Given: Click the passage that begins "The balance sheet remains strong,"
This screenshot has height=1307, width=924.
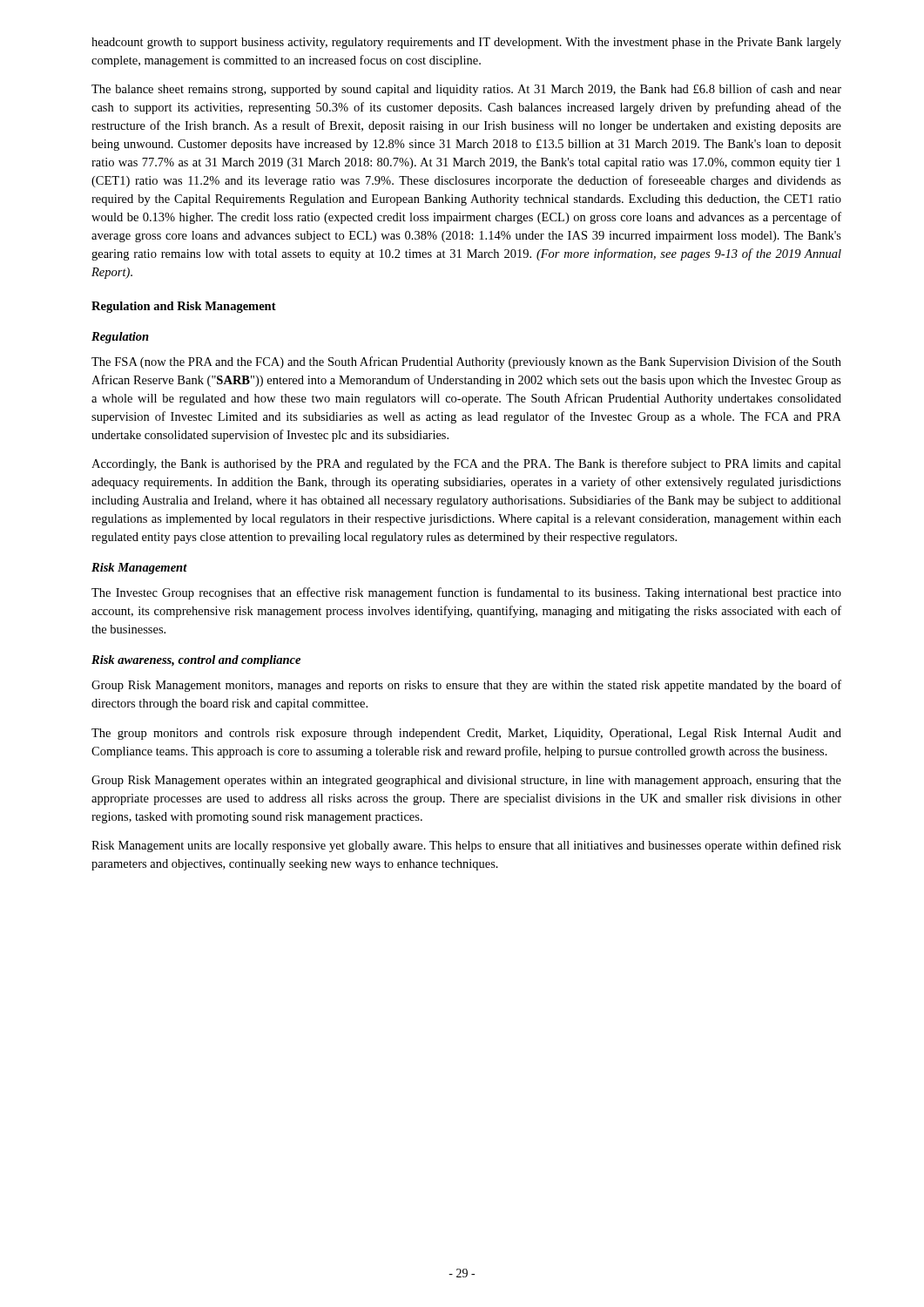Looking at the screenshot, I should [x=466, y=181].
